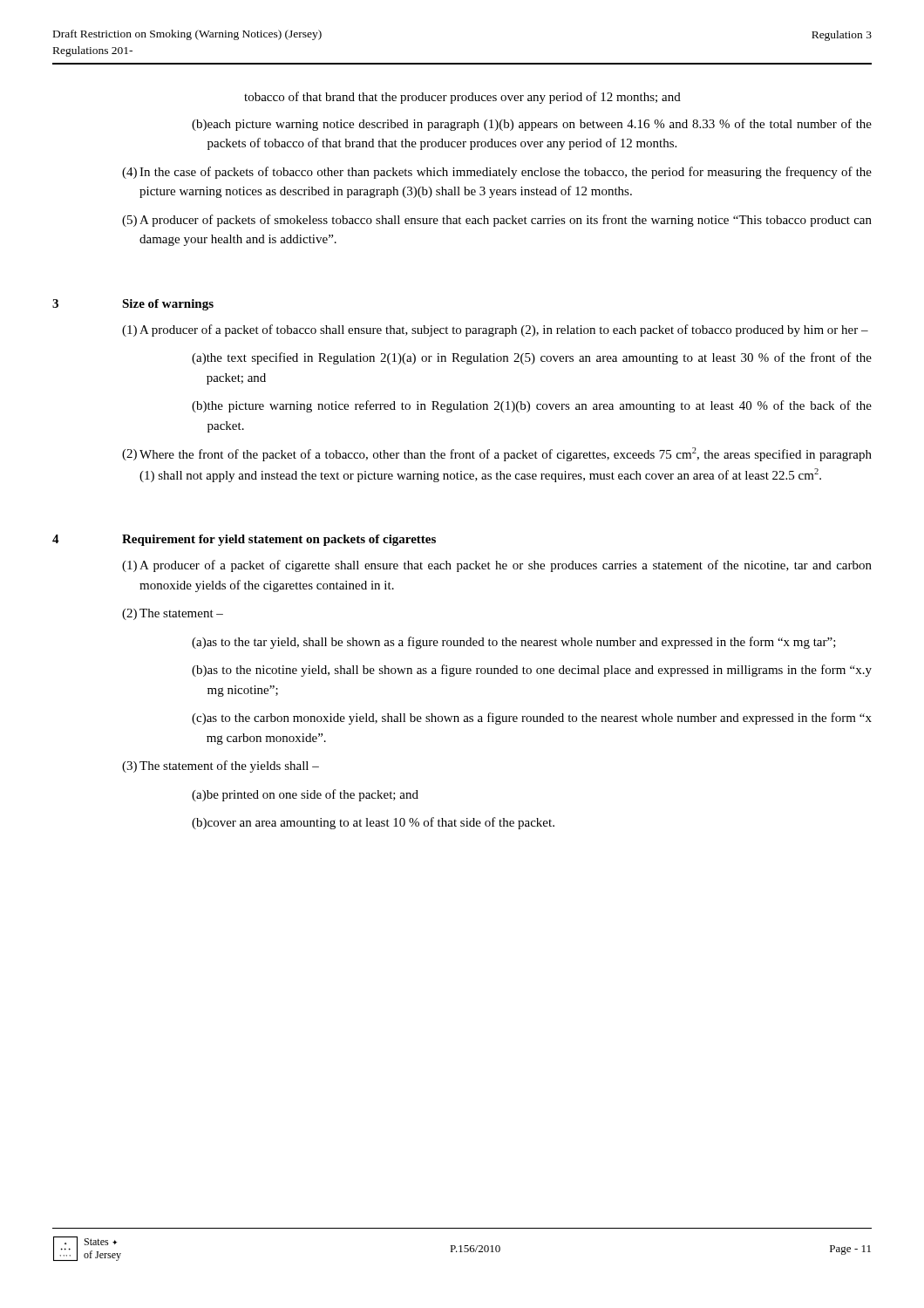Click on the list item with the text "(3) The statement of the"
This screenshot has width=924, height=1308.
(x=221, y=766)
